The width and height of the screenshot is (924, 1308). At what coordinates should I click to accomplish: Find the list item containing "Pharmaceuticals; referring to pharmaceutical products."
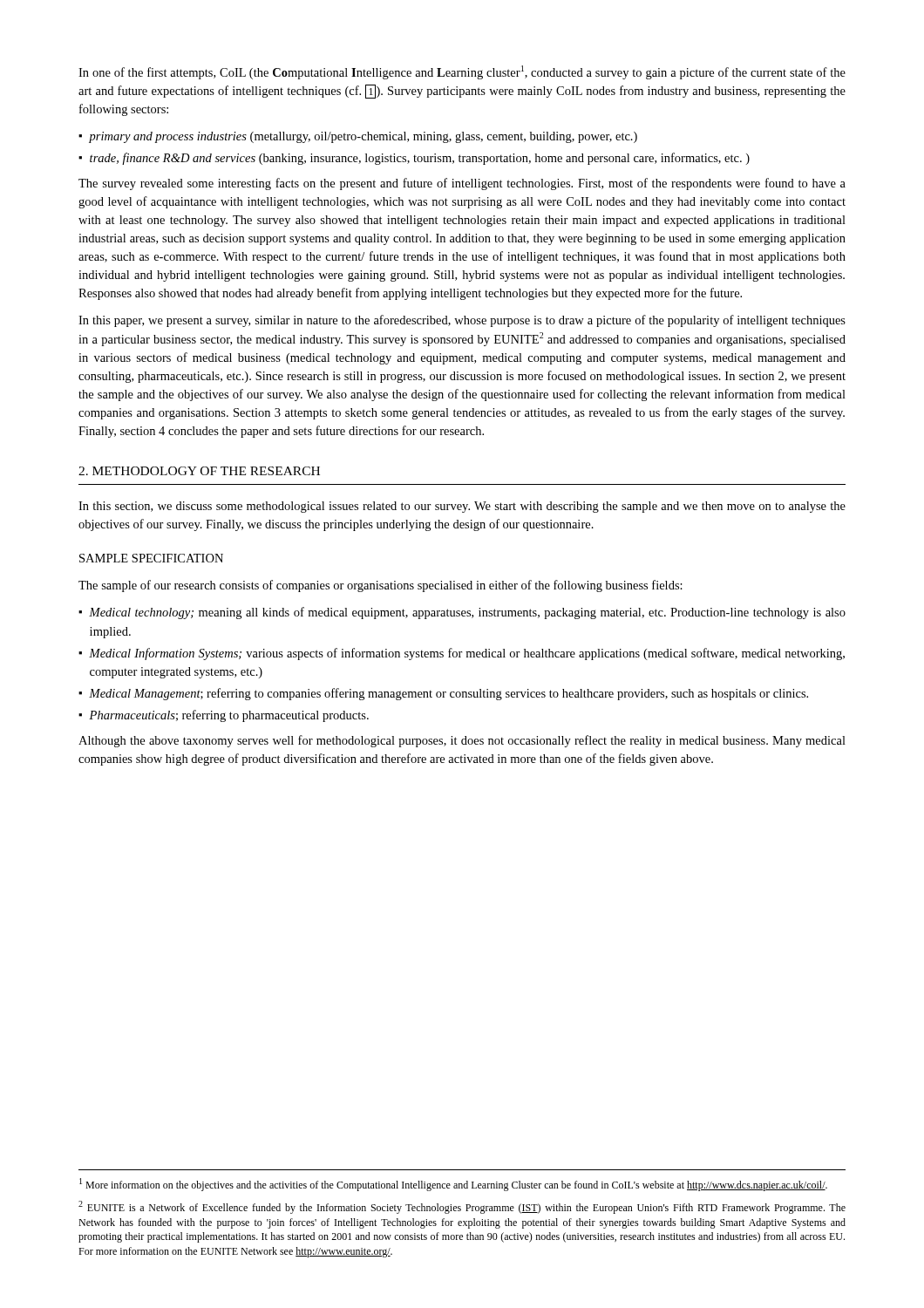pyautogui.click(x=229, y=715)
